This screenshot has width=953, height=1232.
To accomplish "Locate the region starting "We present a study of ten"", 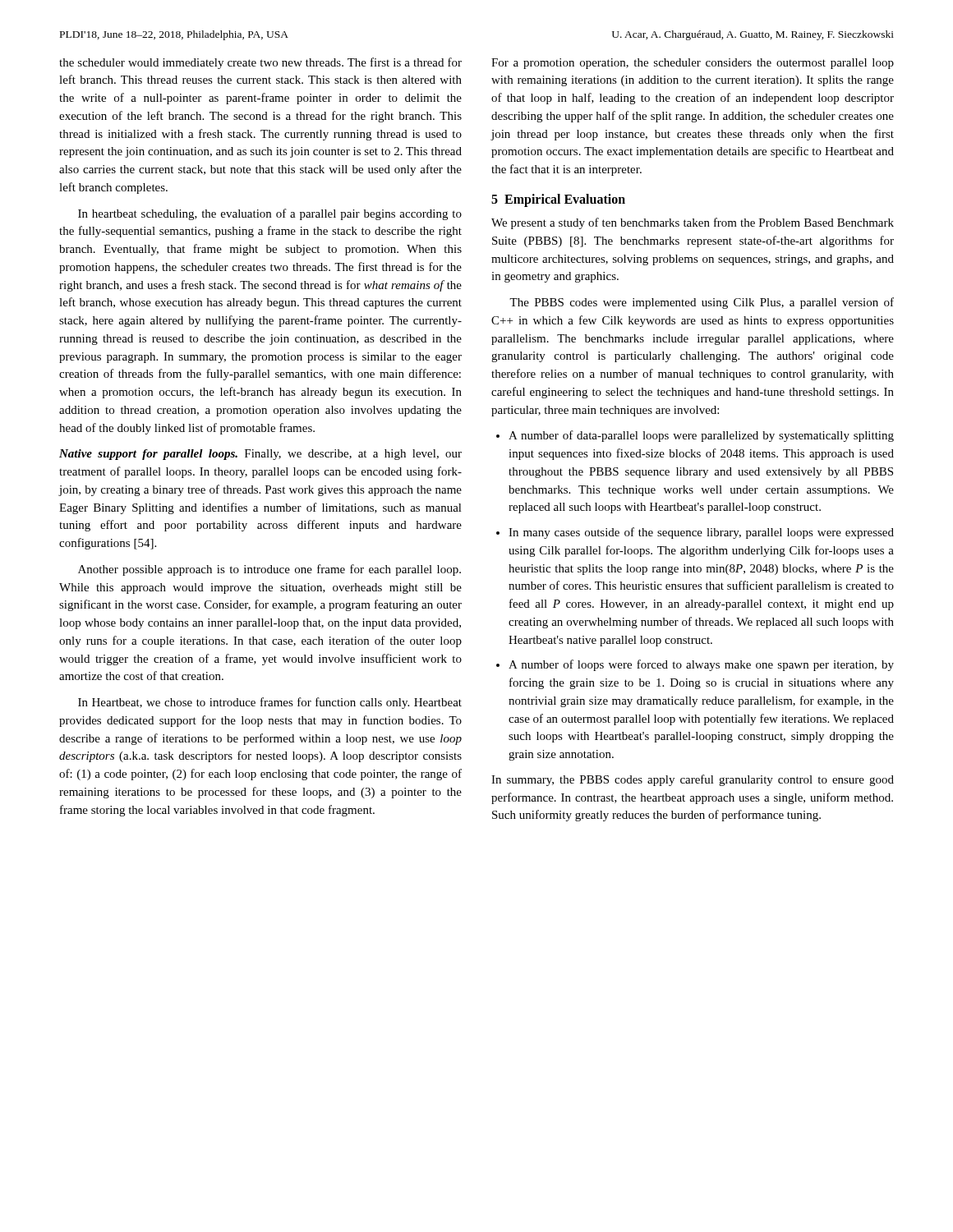I will coord(693,250).
